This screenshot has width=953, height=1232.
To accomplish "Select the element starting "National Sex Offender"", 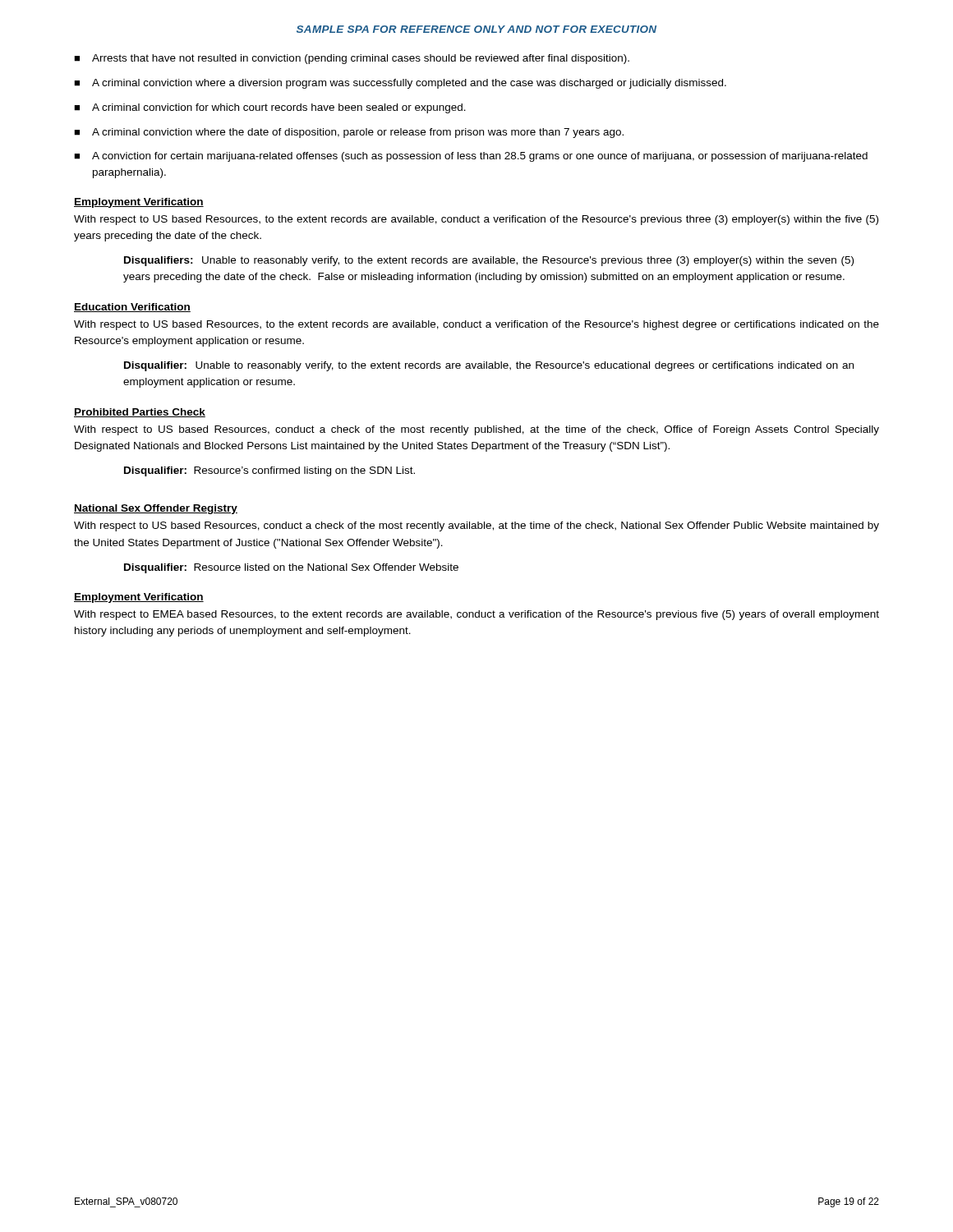I will click(x=156, y=508).
